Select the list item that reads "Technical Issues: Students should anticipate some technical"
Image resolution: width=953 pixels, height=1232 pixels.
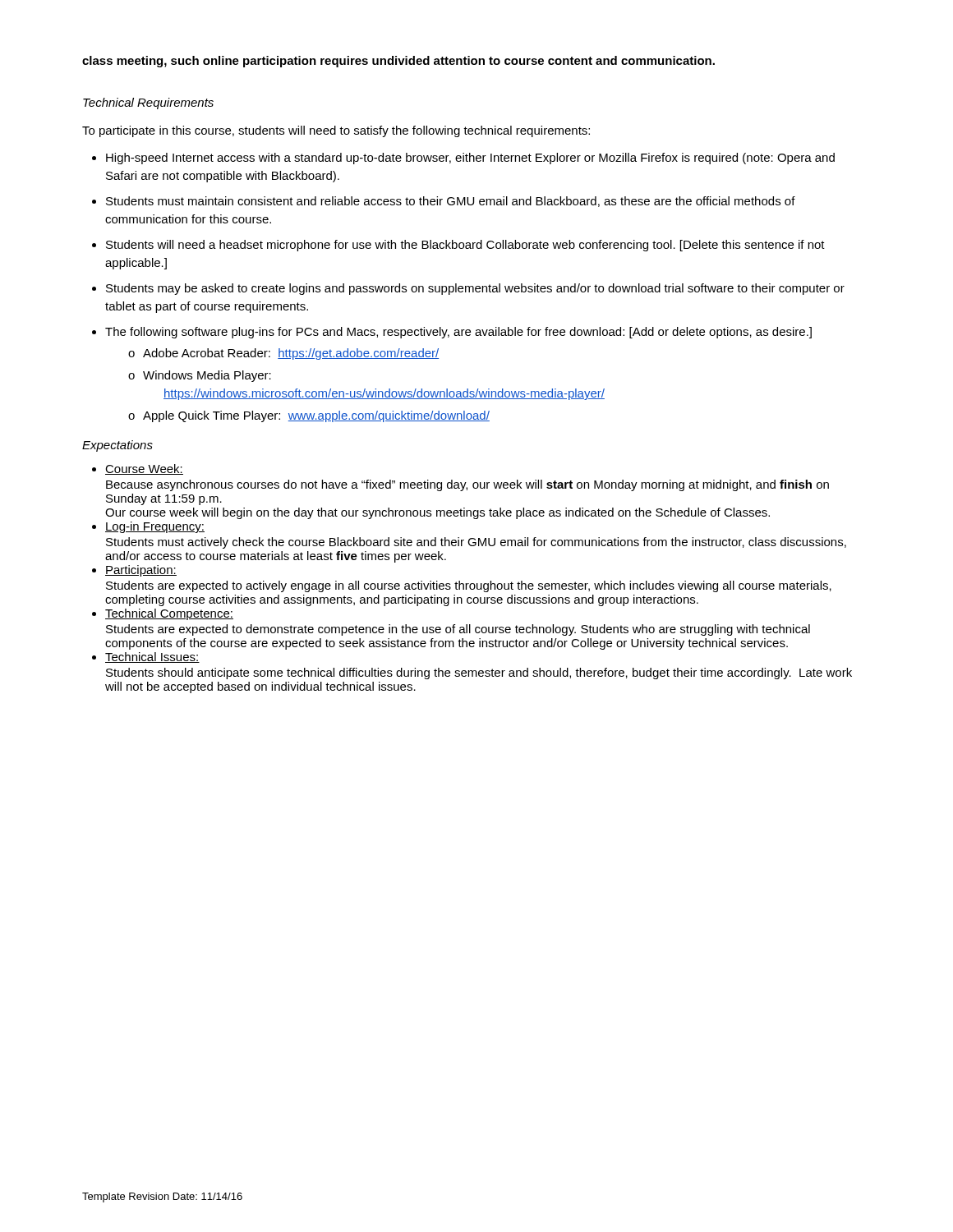(488, 671)
